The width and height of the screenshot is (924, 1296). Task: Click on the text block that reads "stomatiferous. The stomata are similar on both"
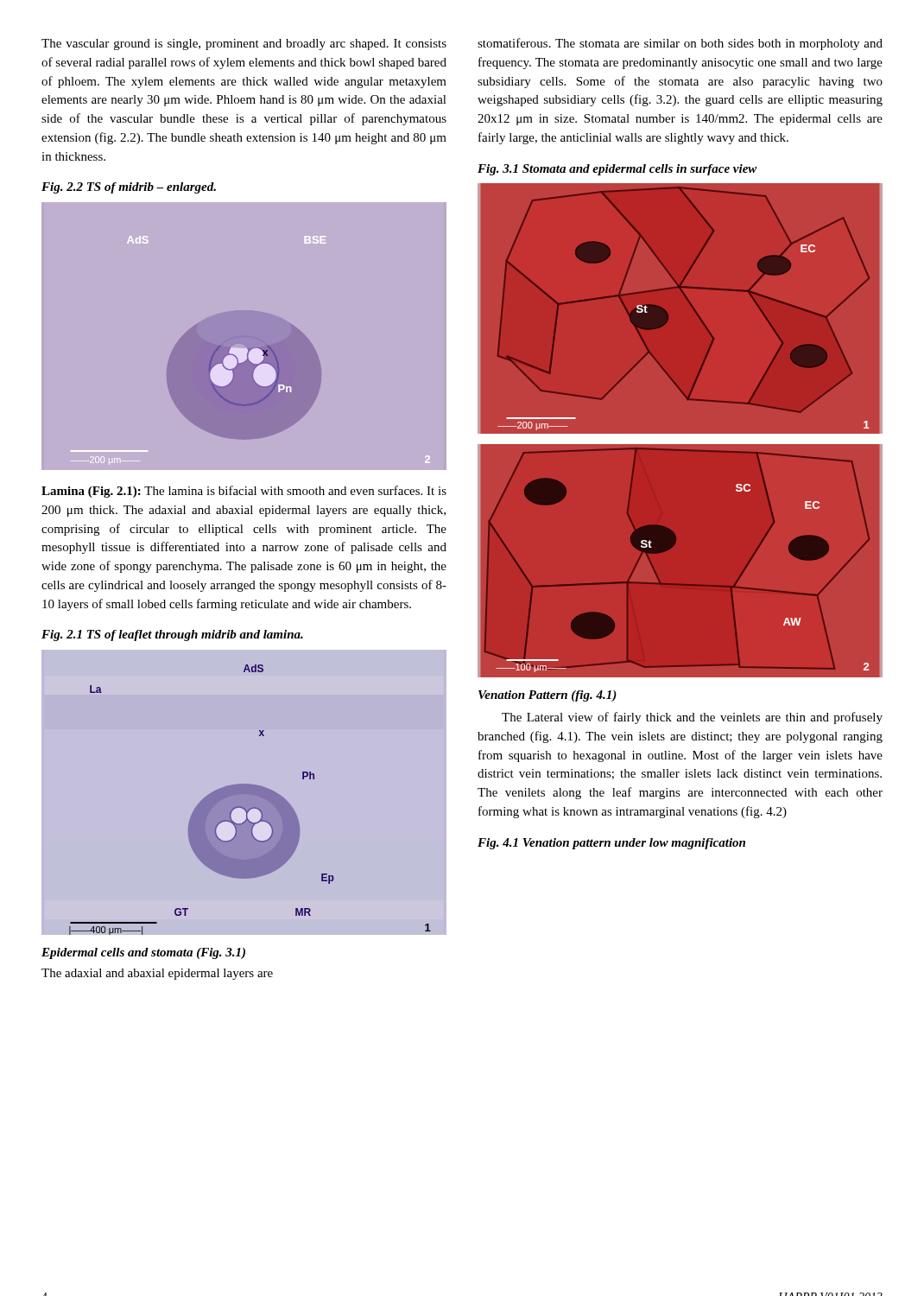680,91
